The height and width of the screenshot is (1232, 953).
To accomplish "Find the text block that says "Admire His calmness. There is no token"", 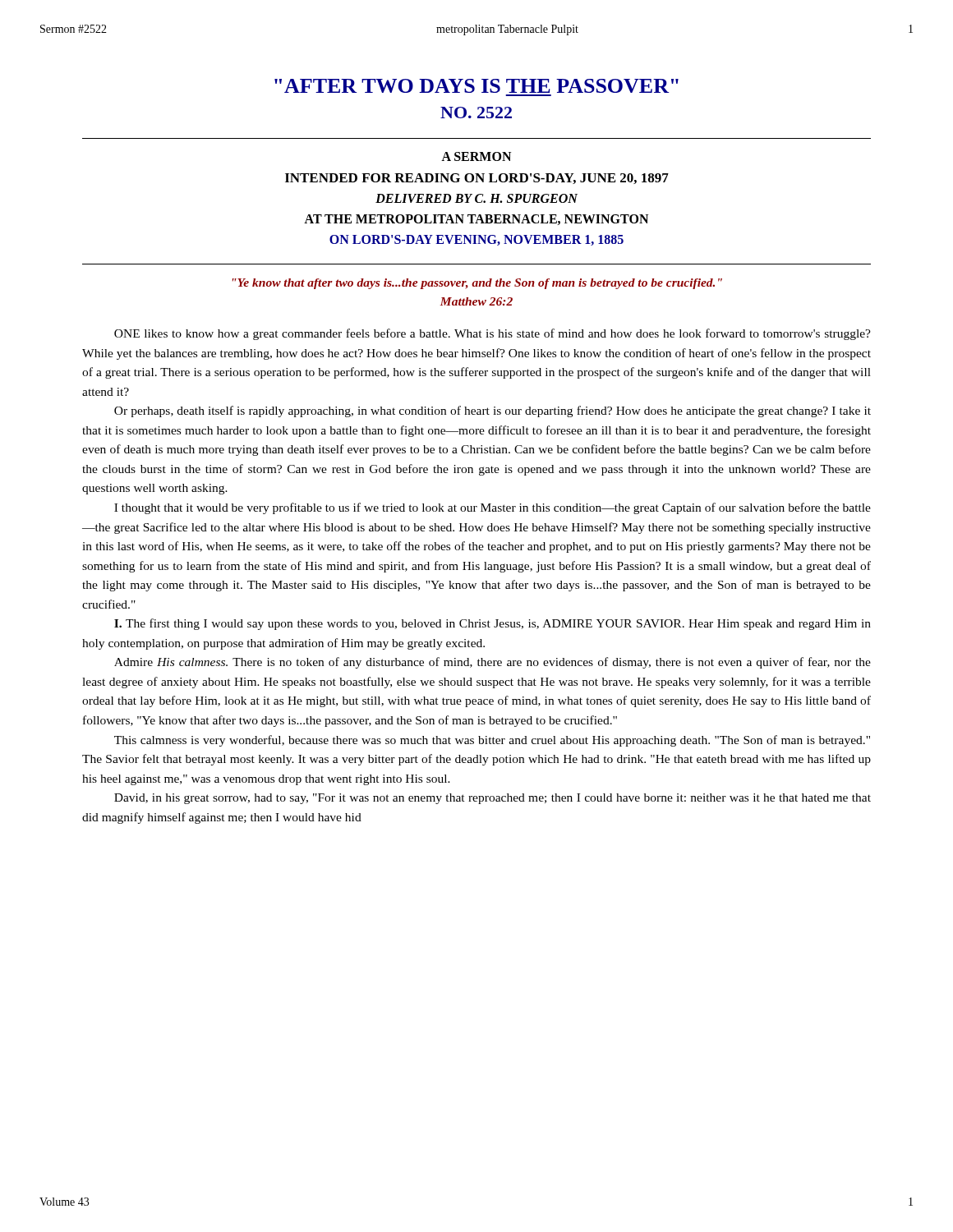I will click(476, 691).
